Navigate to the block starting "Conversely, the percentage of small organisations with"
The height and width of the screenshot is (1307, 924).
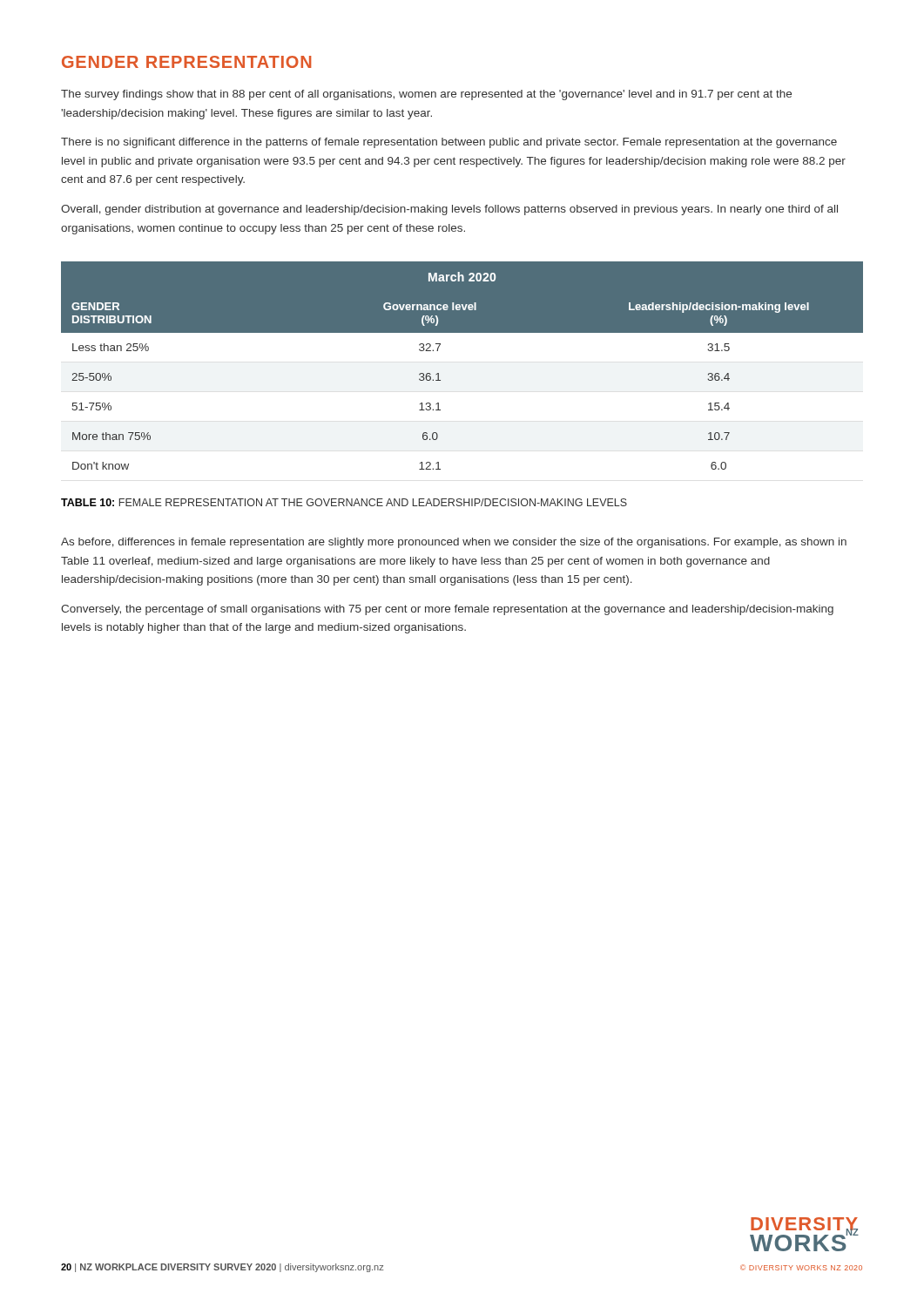click(x=447, y=618)
